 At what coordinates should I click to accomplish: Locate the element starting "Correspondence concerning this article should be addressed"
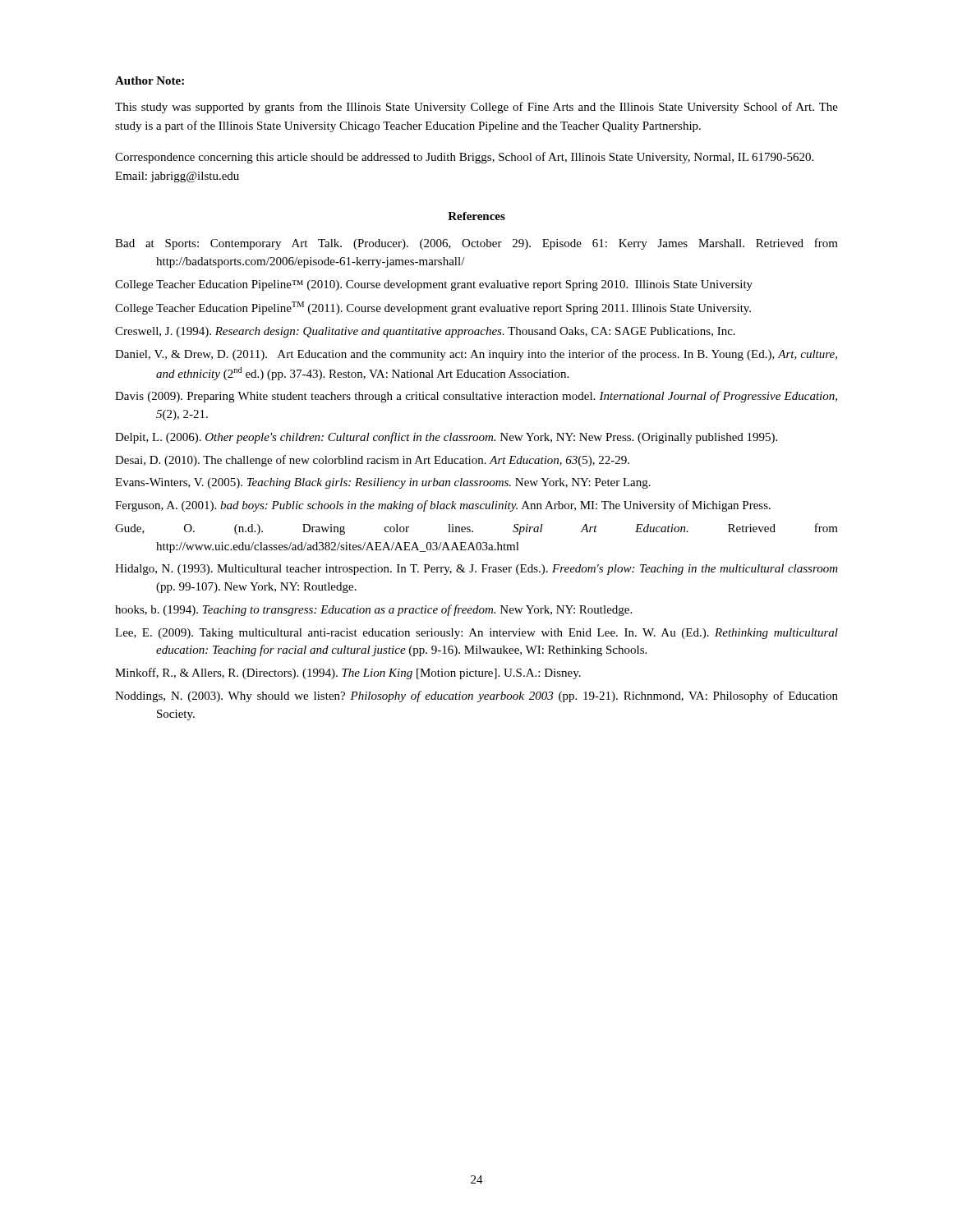coord(465,166)
